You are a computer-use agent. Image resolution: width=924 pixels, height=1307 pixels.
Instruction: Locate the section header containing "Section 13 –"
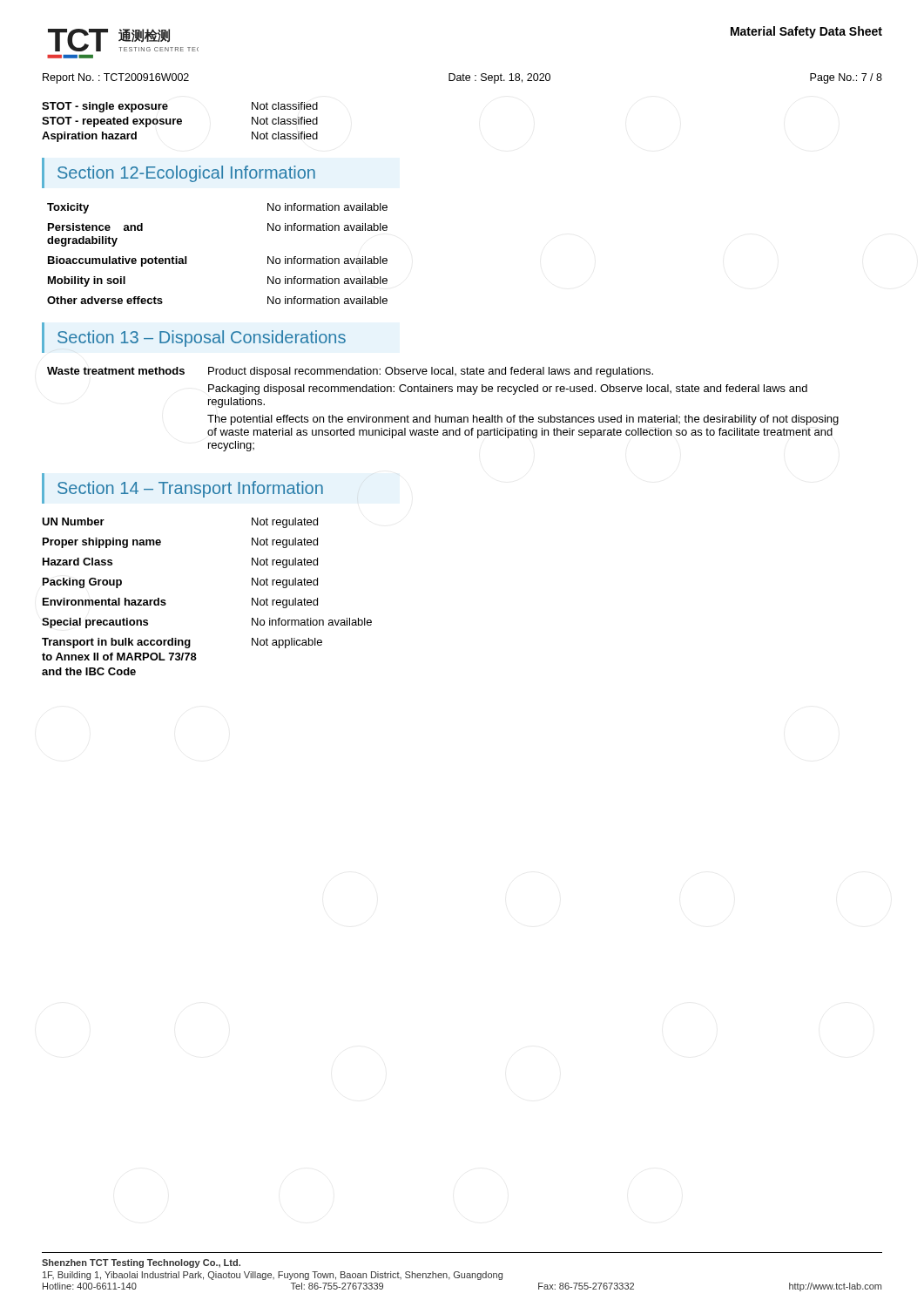pos(201,337)
